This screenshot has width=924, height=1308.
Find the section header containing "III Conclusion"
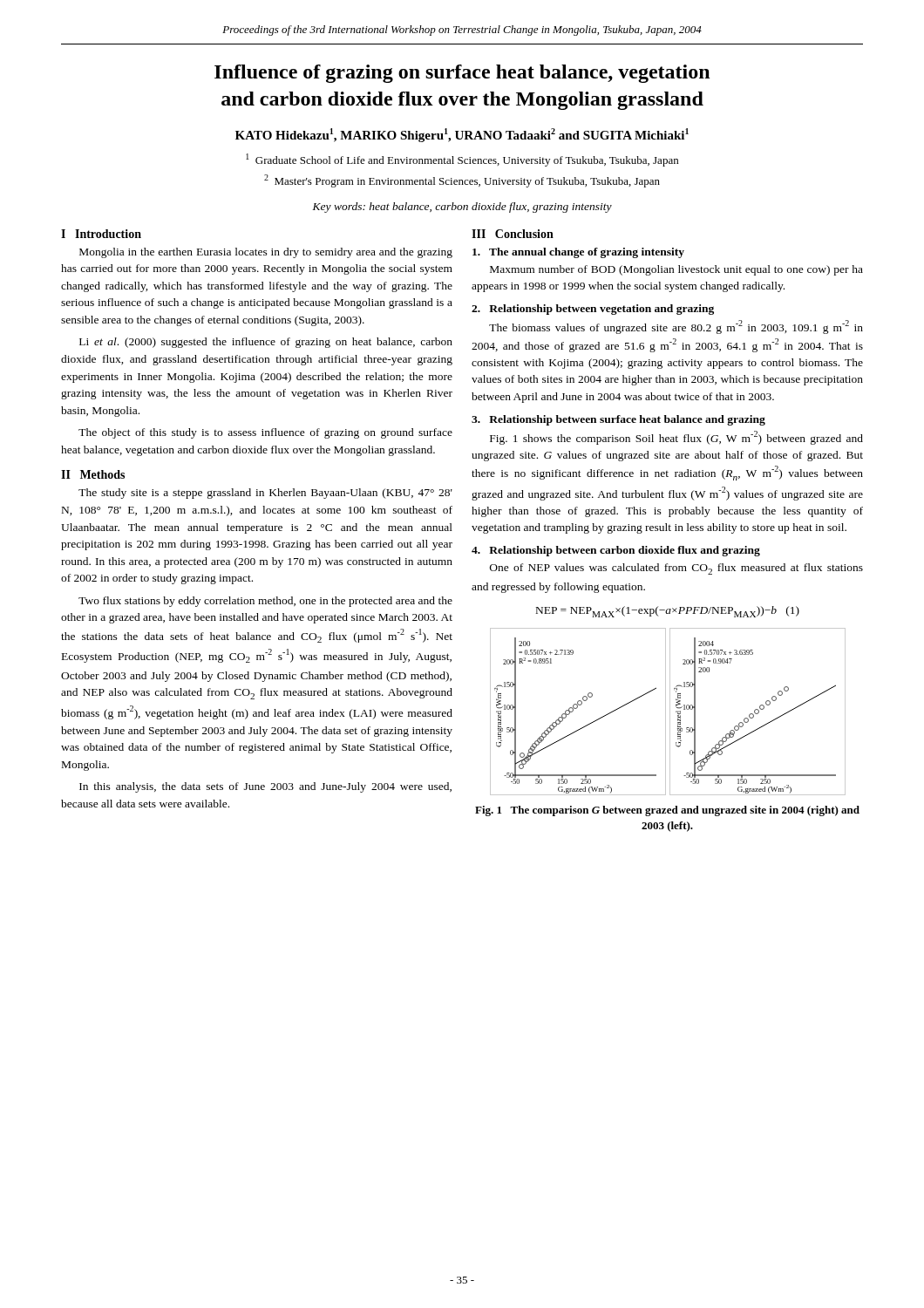click(x=512, y=234)
